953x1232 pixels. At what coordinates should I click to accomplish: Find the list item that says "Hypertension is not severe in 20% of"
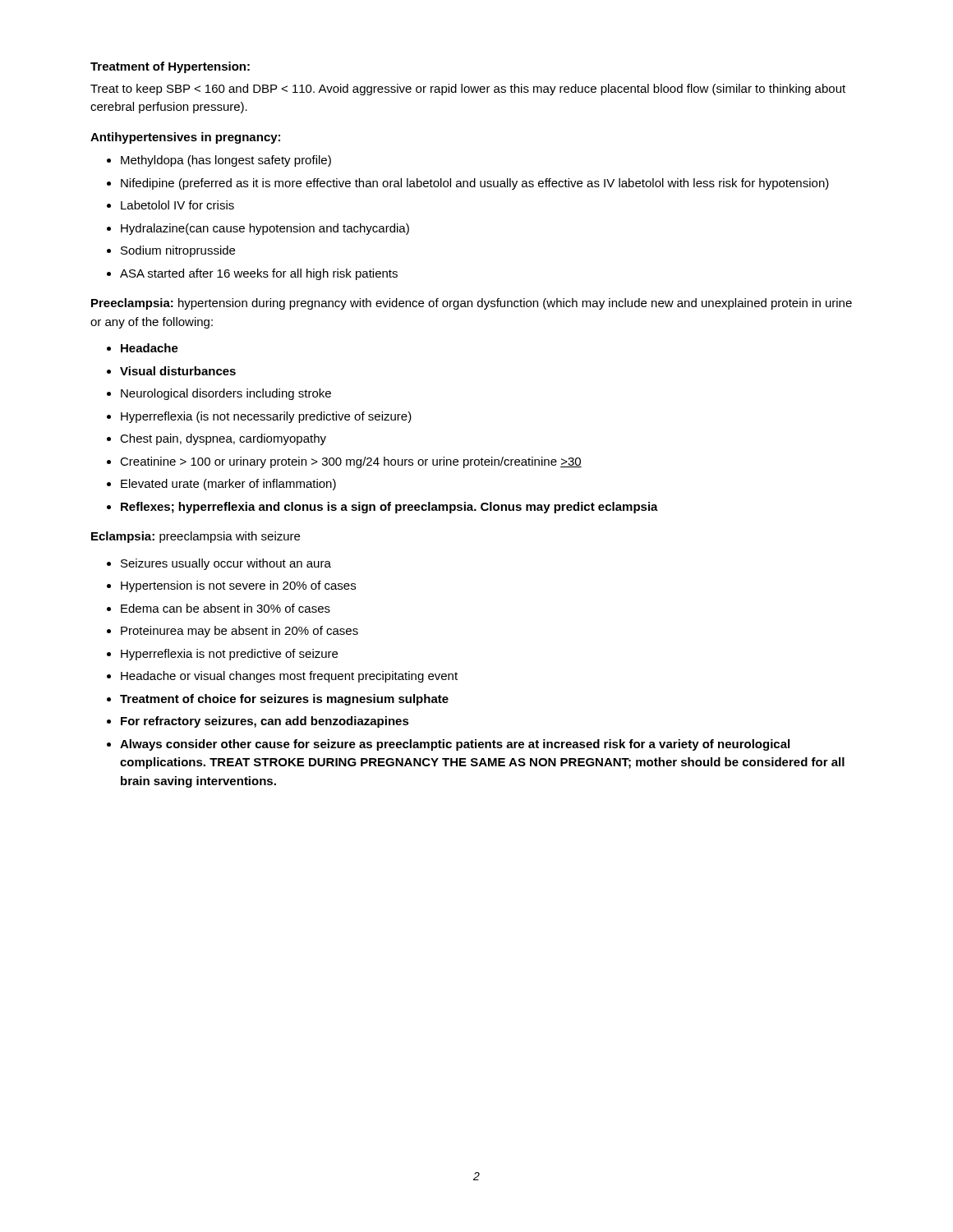point(238,585)
